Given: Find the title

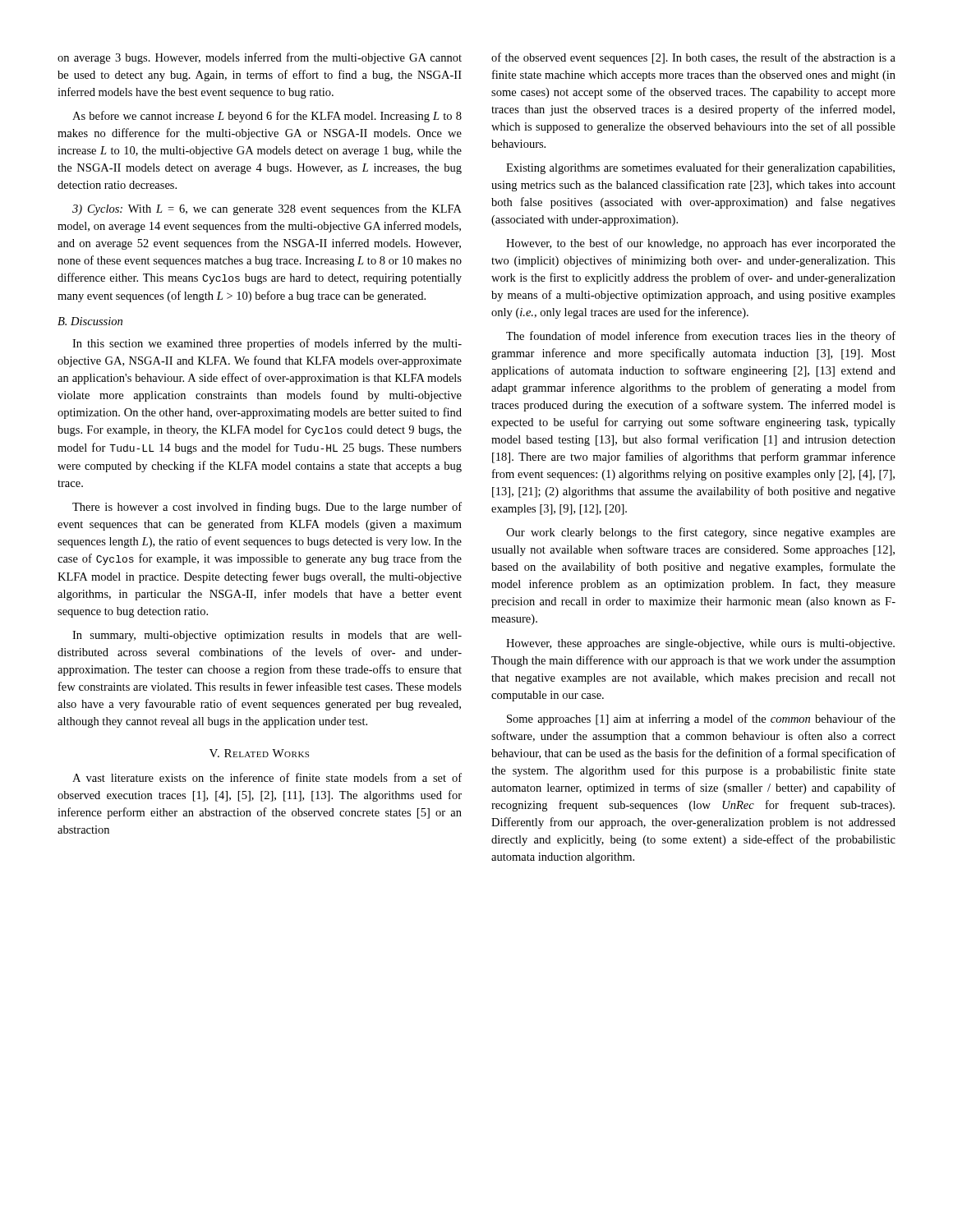Looking at the screenshot, I should [x=260, y=754].
